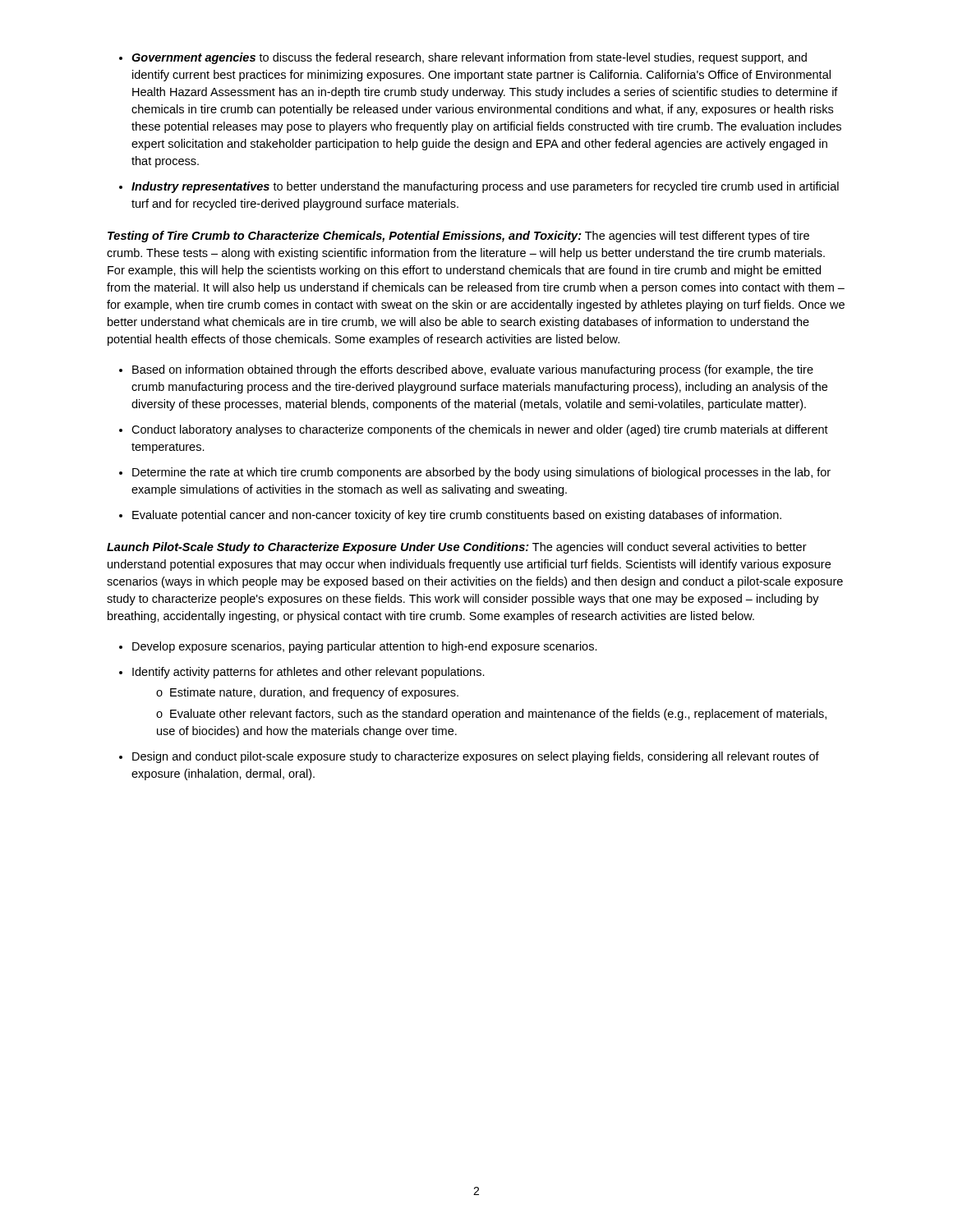Select the text block with the text "Testing of Tire Crumb to Characterize Chemicals, Potential"
The height and width of the screenshot is (1232, 953).
476,288
